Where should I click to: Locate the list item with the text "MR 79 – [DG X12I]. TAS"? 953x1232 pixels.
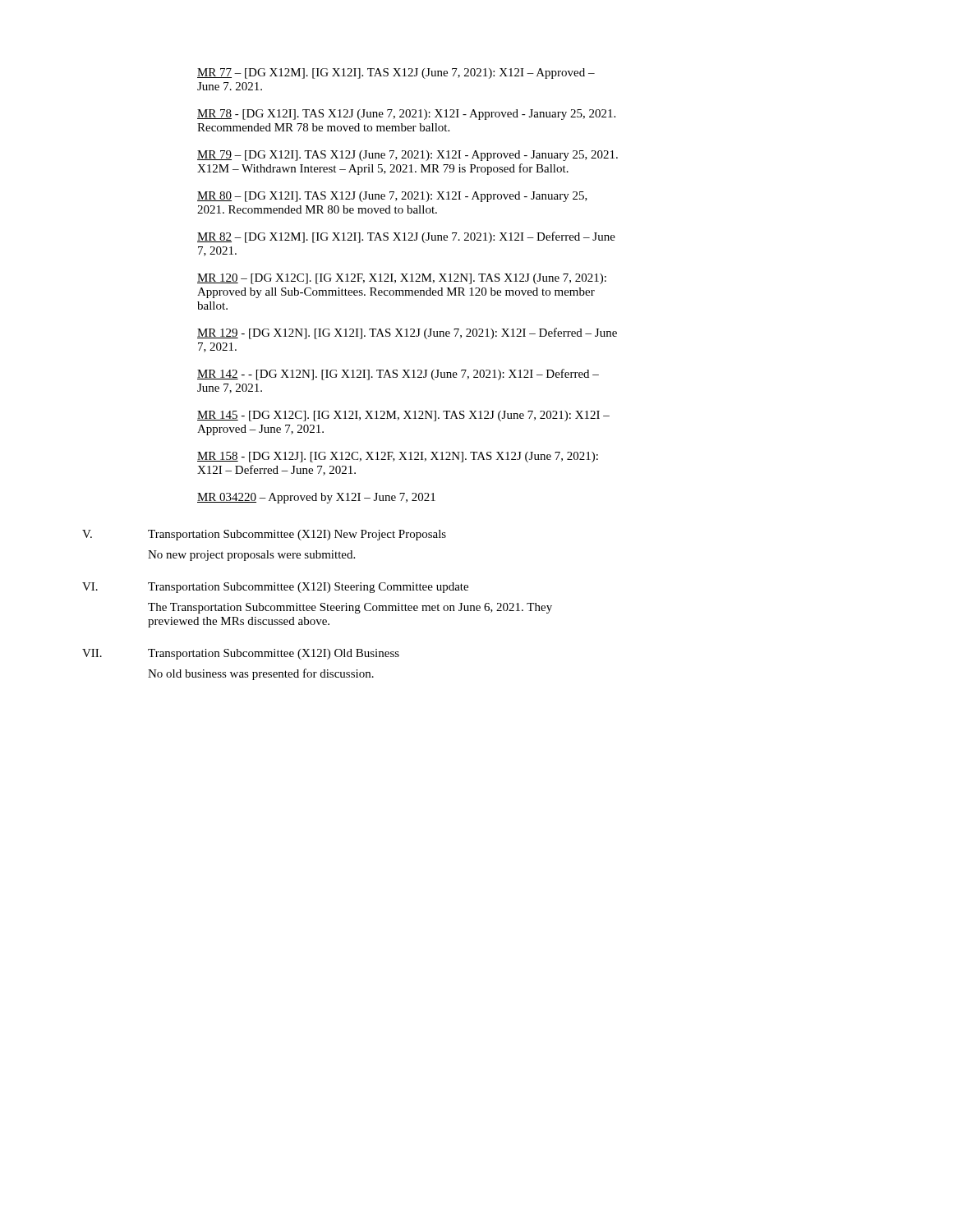coord(408,161)
